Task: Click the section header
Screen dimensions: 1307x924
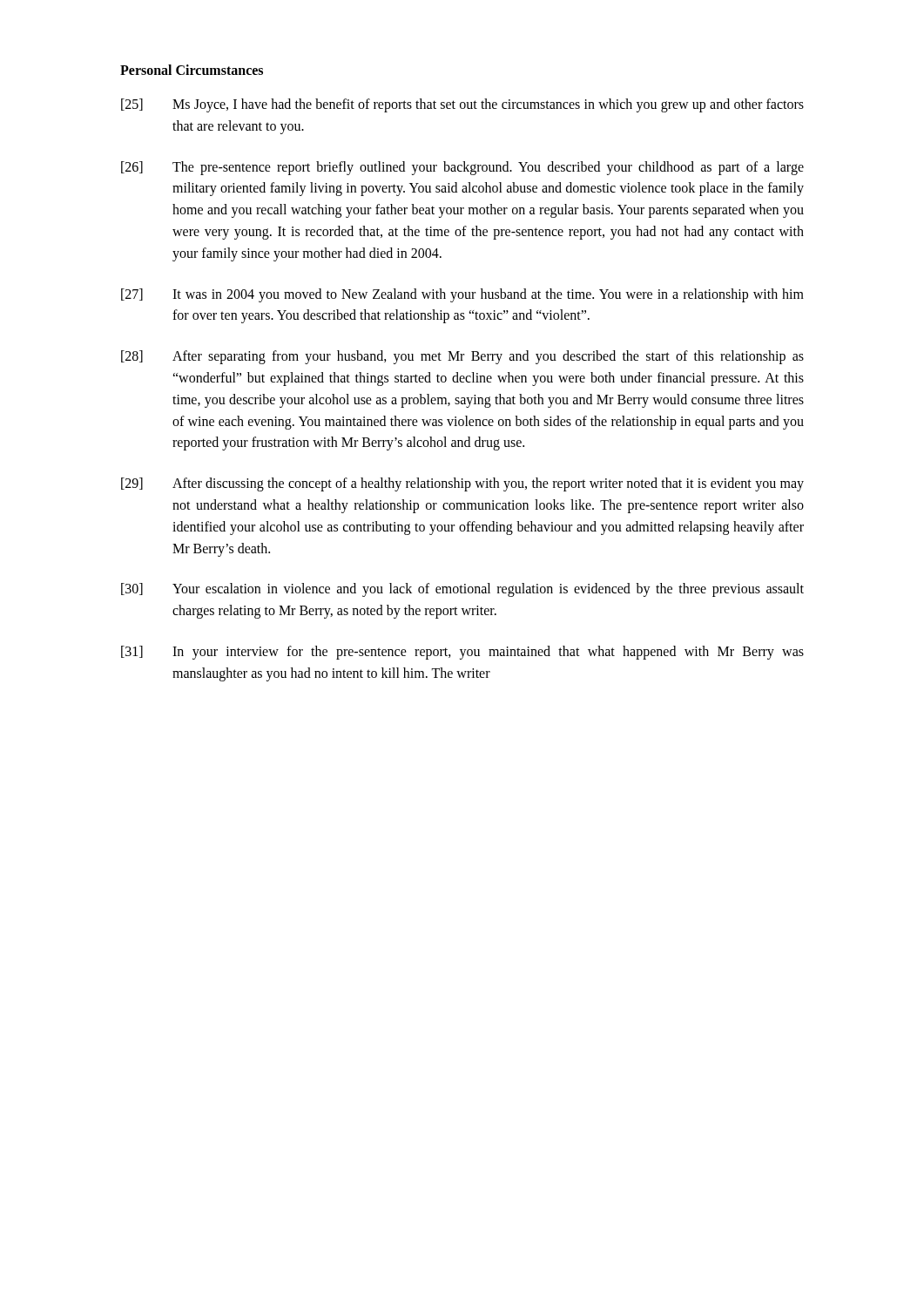Action: 192,70
